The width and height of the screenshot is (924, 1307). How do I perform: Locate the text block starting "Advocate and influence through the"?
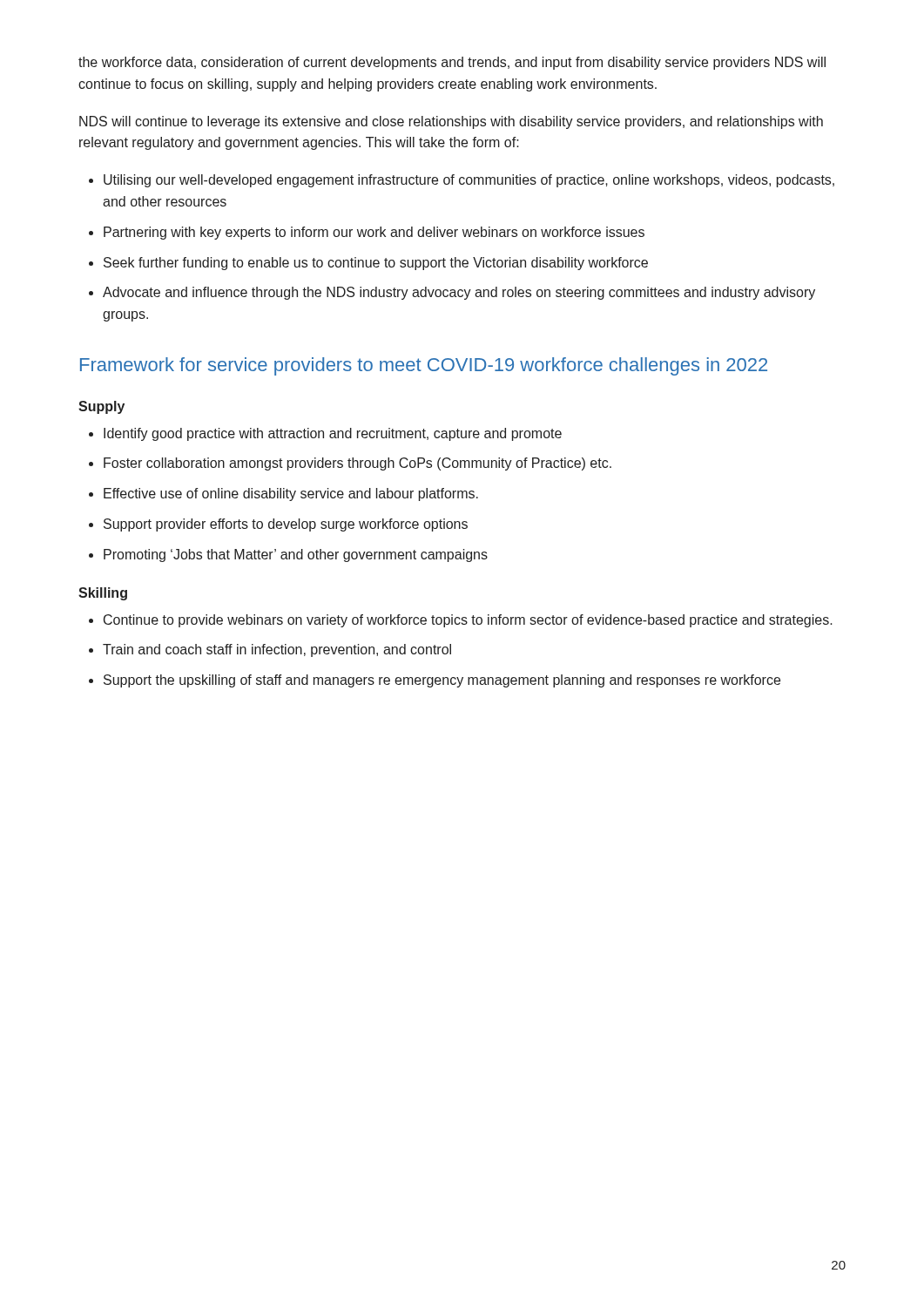(474, 304)
